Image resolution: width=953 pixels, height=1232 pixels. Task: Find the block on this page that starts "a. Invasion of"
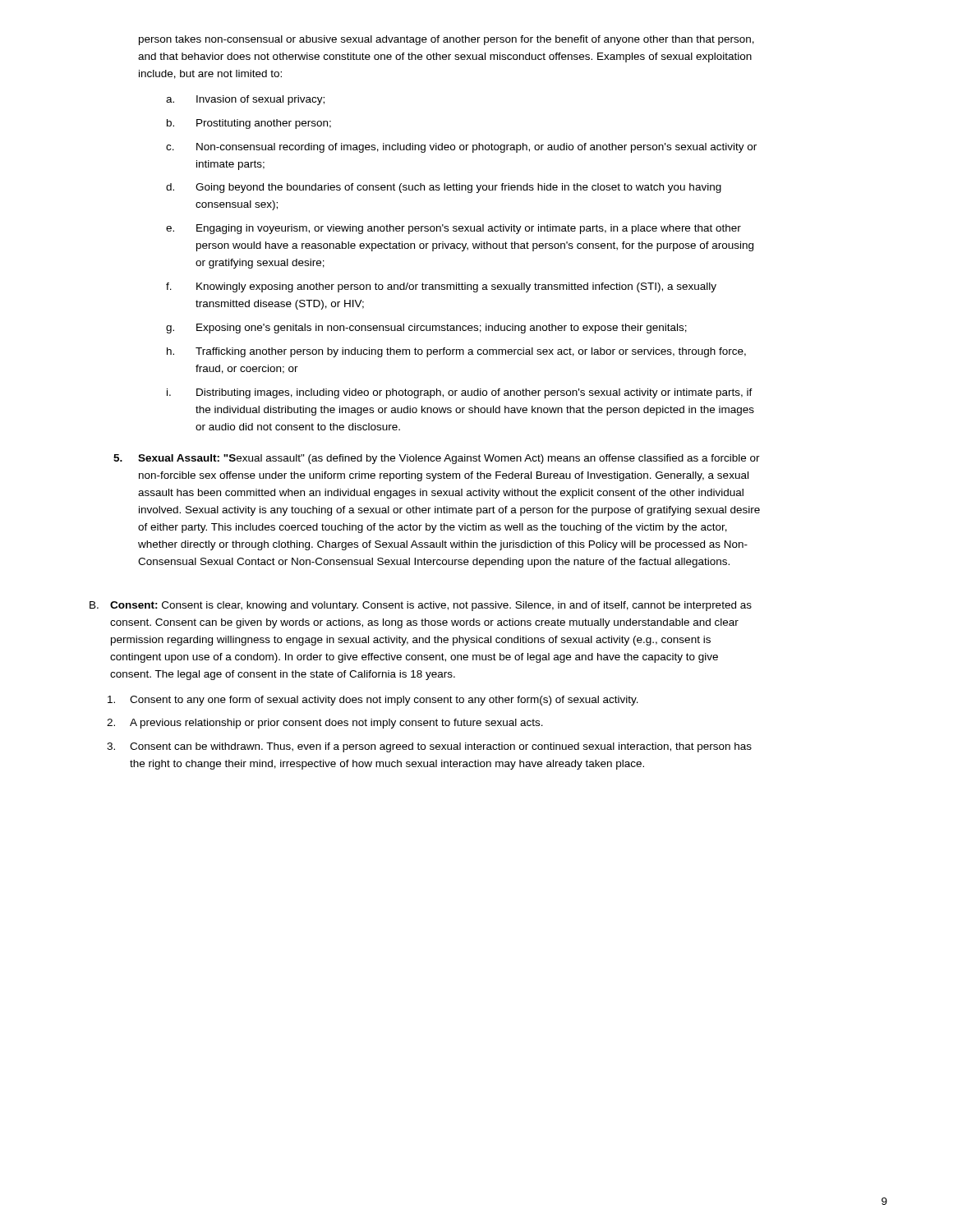pos(245,100)
